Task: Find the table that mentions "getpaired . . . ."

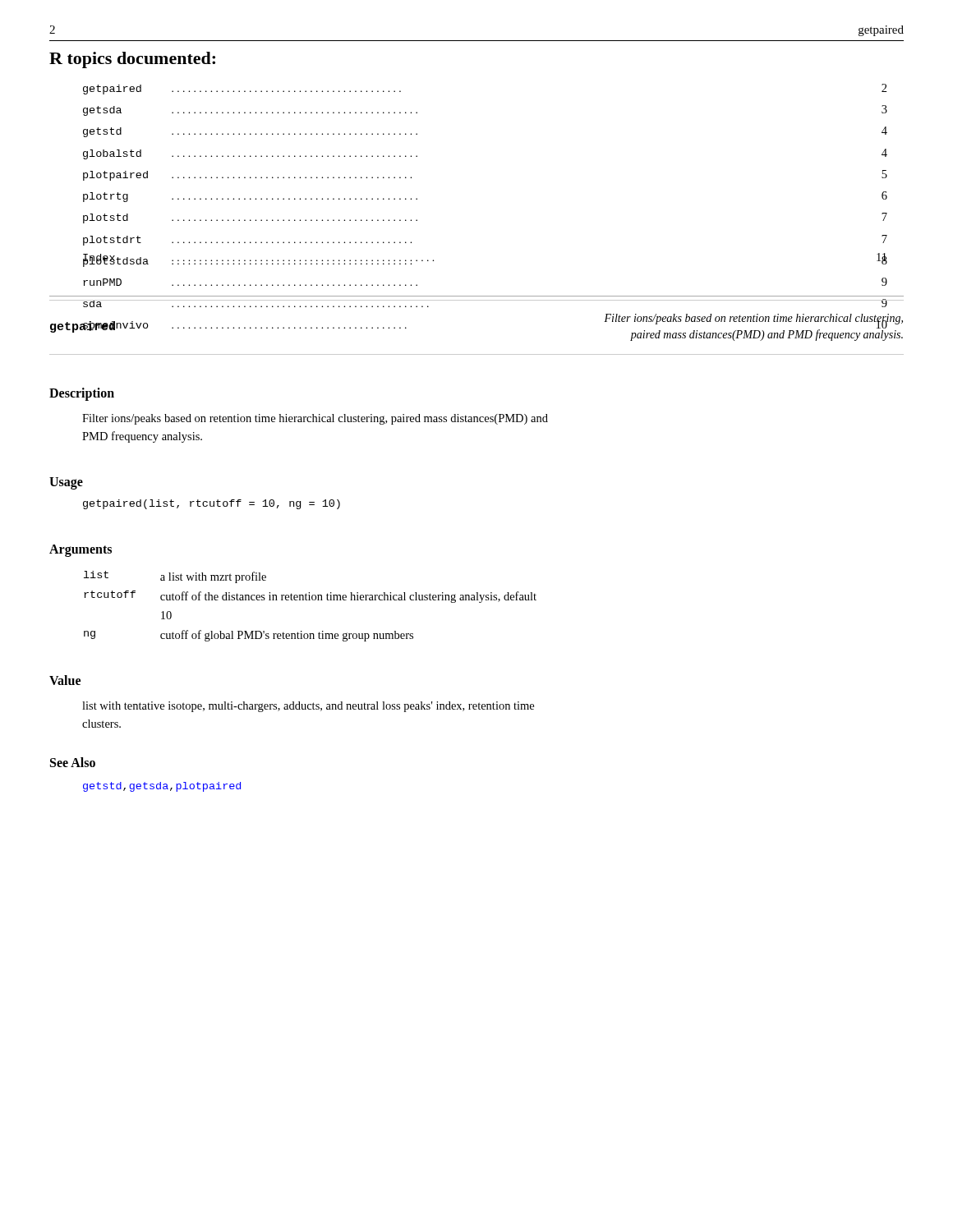Action: coord(485,207)
